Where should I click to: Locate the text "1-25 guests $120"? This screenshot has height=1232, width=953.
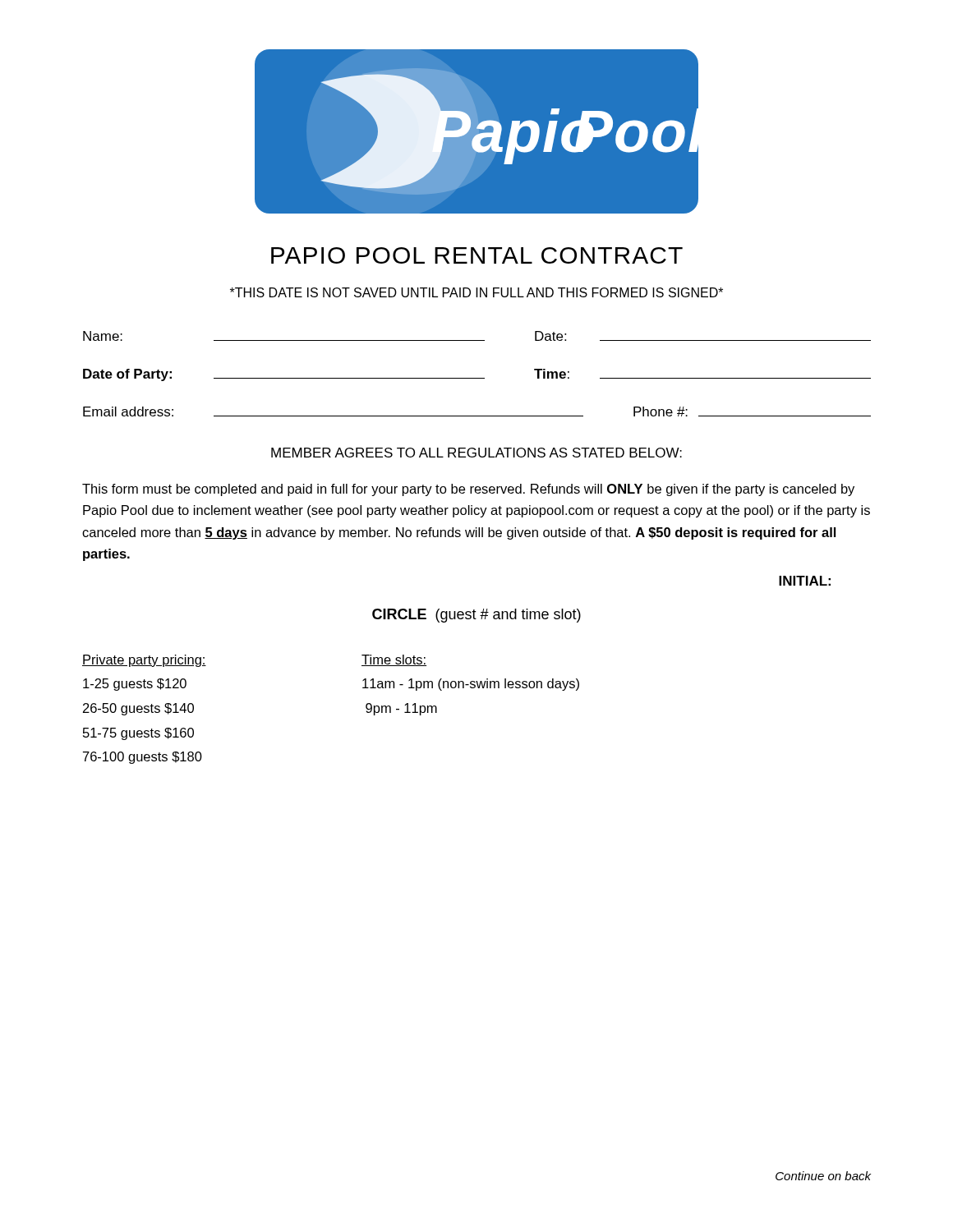pyautogui.click(x=135, y=684)
